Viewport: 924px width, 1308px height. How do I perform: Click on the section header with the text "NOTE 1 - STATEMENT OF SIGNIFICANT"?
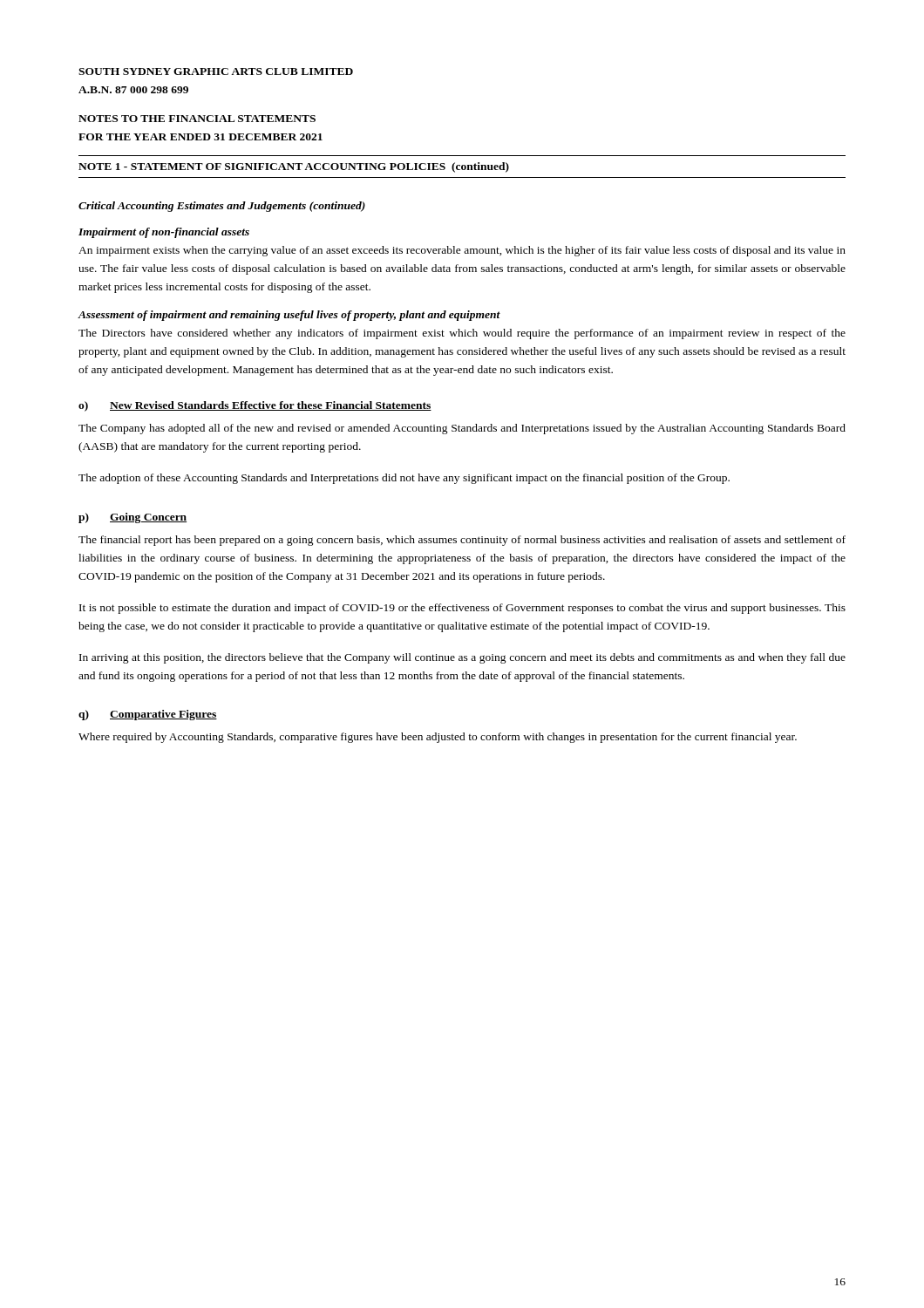click(294, 166)
